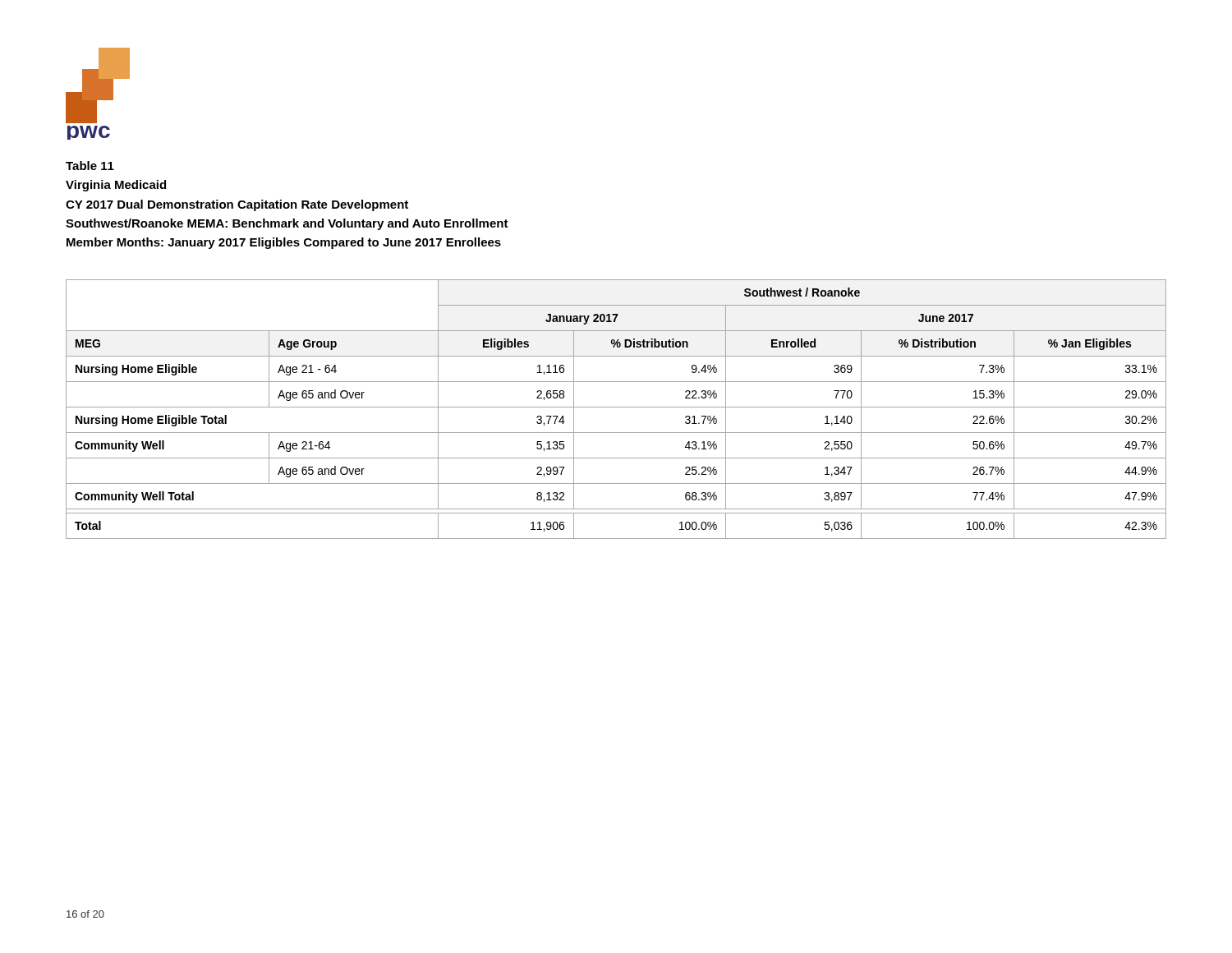Select a table
This screenshot has width=1232, height=953.
click(x=616, y=409)
